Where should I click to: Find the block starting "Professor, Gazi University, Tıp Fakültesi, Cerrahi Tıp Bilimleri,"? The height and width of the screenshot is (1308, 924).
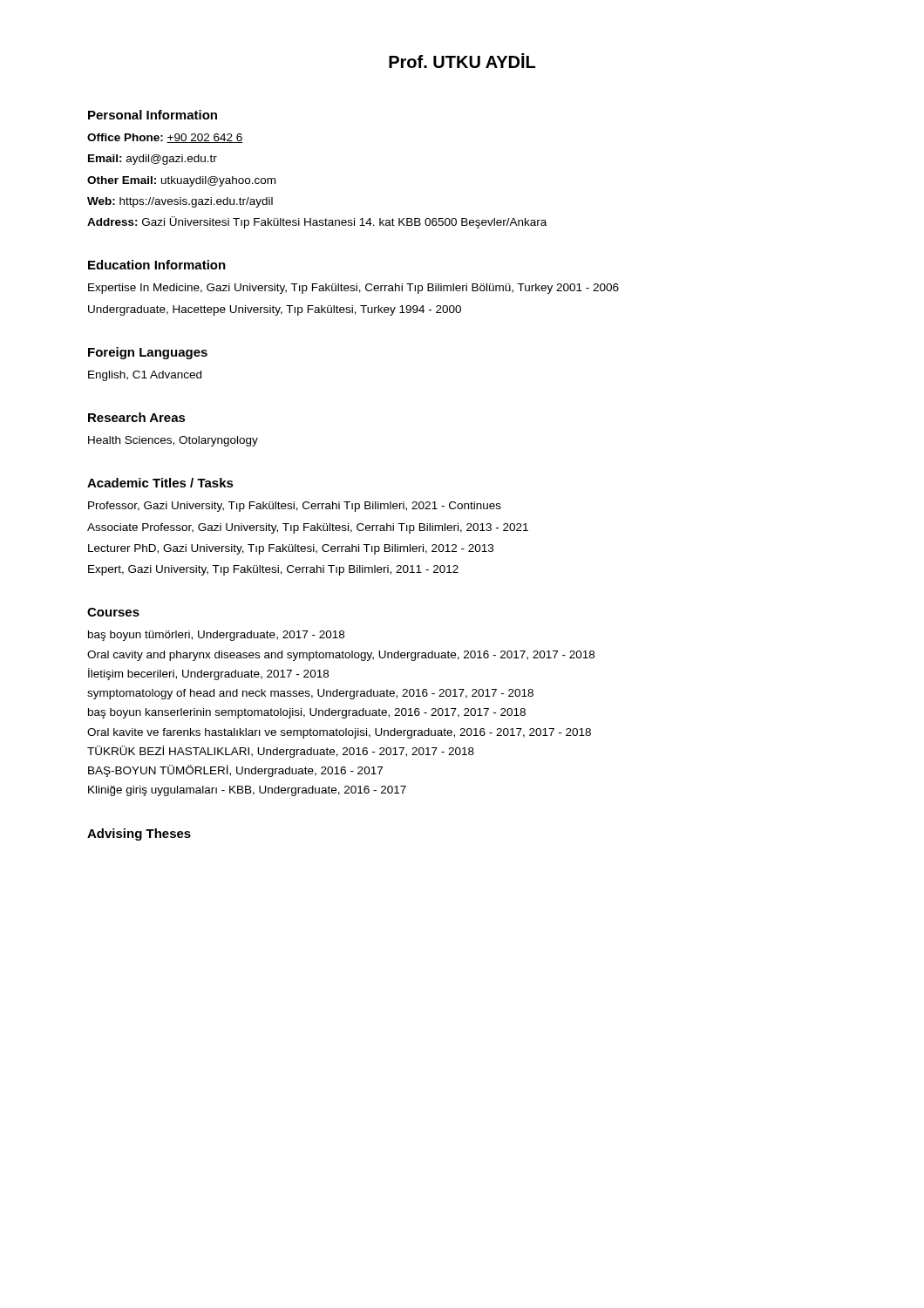click(294, 506)
